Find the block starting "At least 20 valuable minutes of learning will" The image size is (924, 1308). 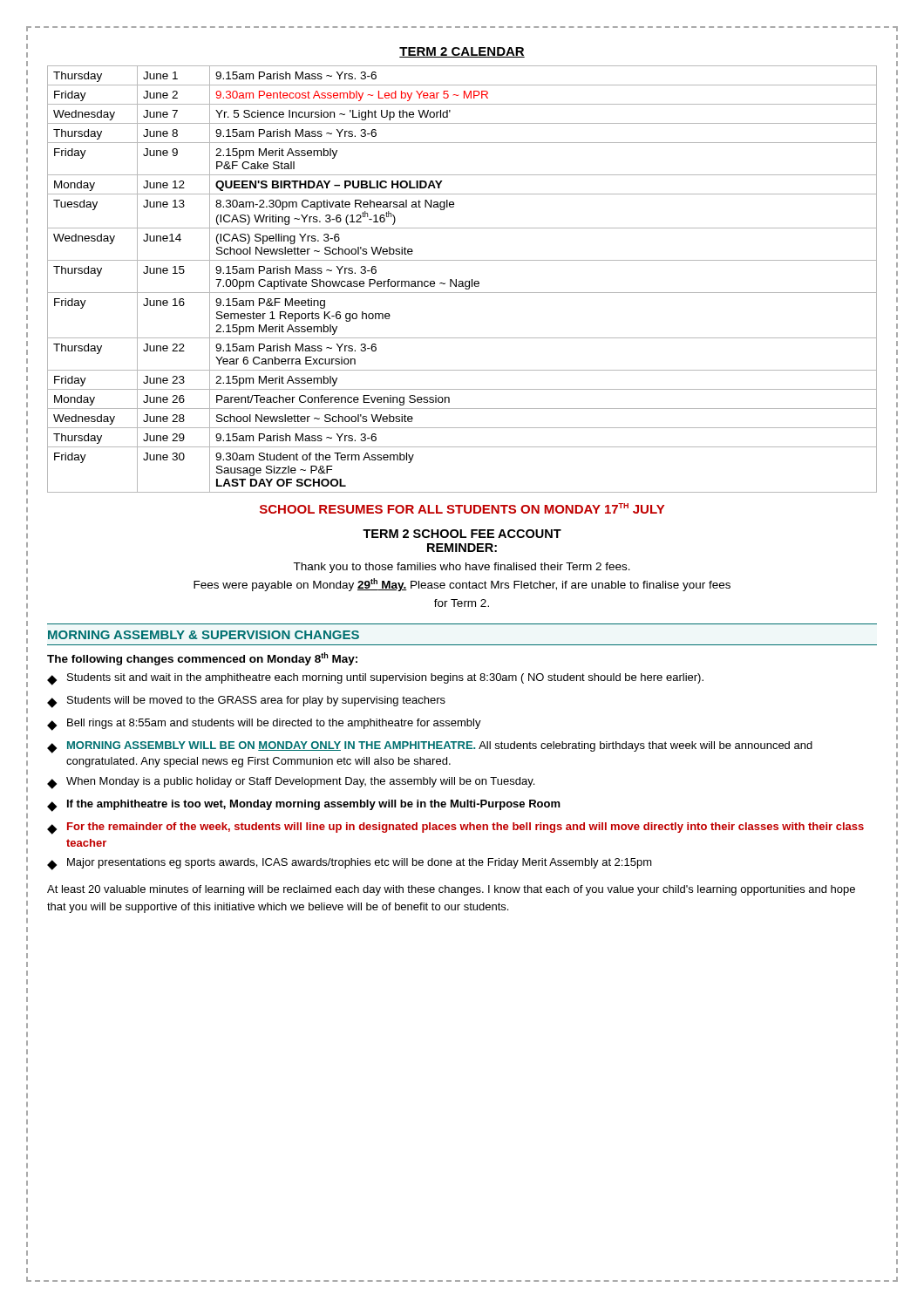pos(451,898)
